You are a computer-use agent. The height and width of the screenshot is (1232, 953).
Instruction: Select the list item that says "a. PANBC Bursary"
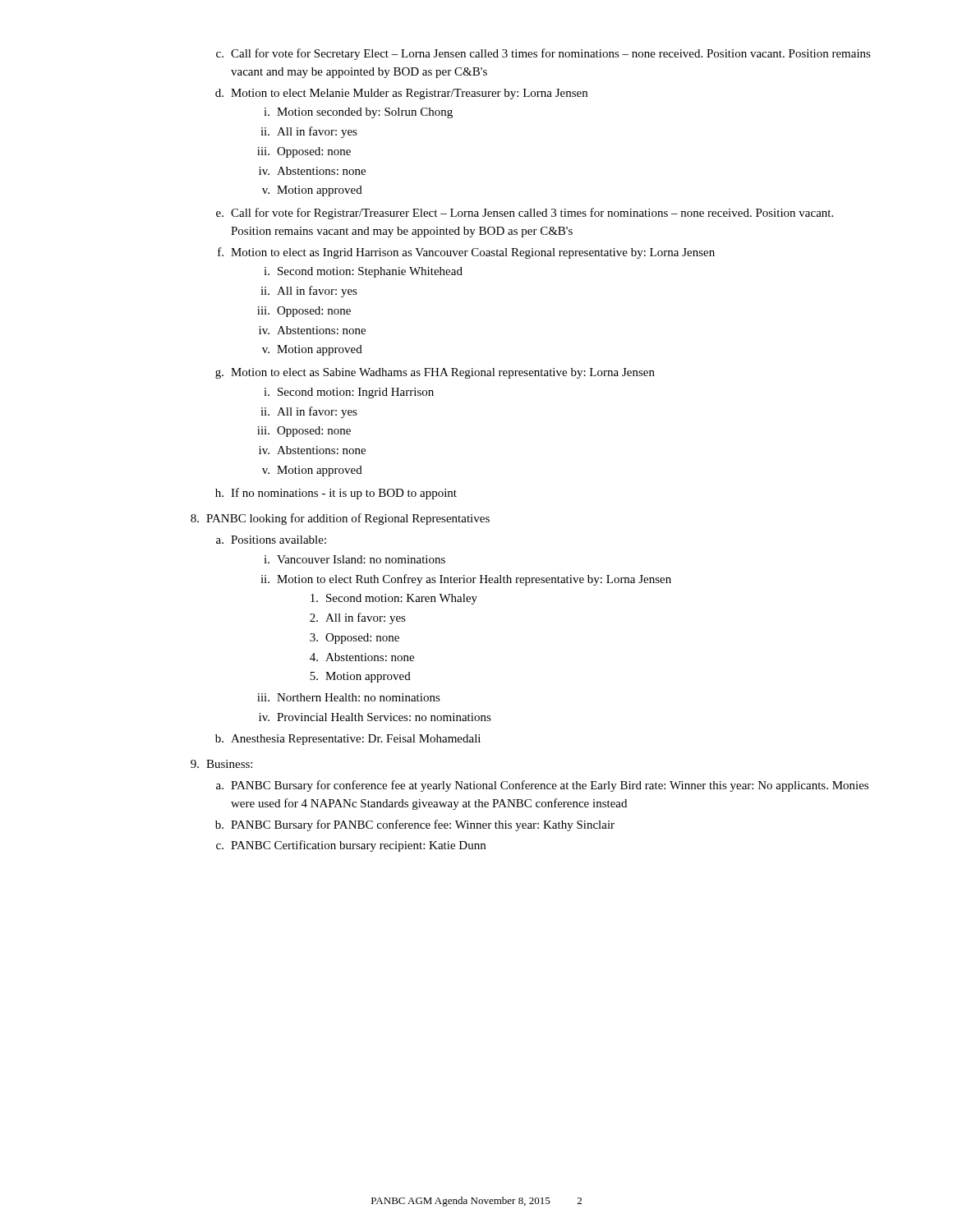(536, 795)
